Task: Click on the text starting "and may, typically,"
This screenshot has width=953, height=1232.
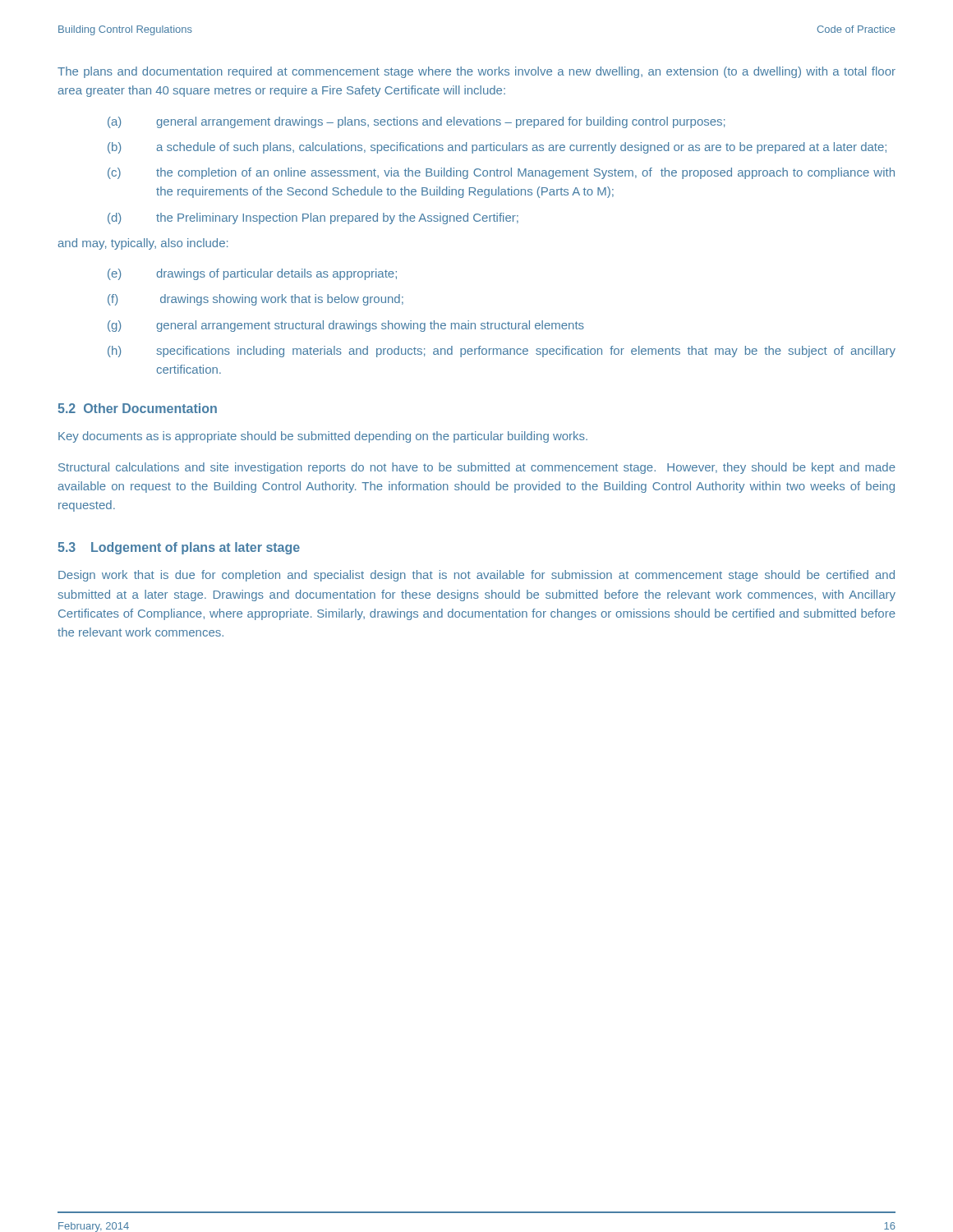Action: 143,243
